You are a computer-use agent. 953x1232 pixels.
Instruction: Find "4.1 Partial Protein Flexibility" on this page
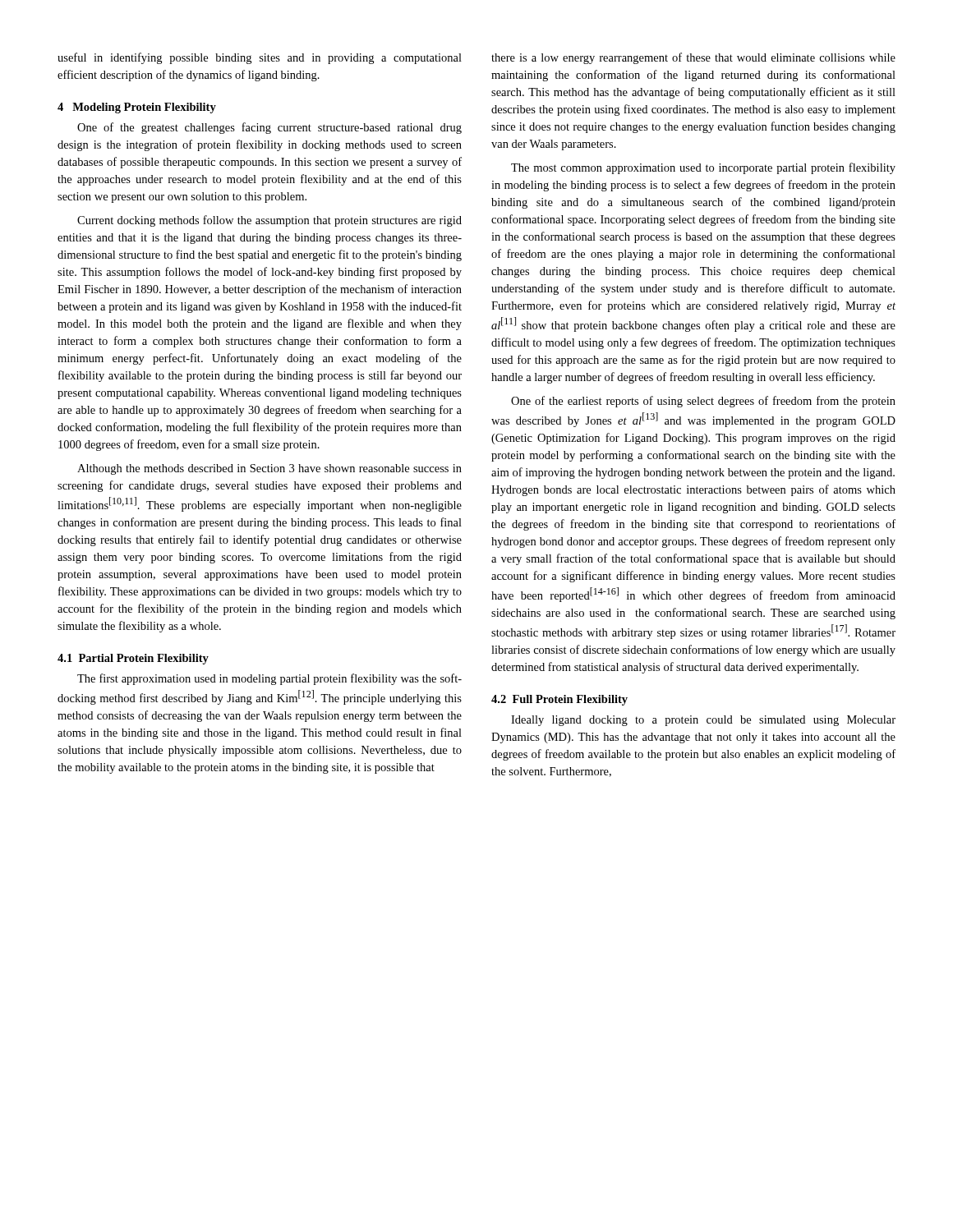point(133,658)
